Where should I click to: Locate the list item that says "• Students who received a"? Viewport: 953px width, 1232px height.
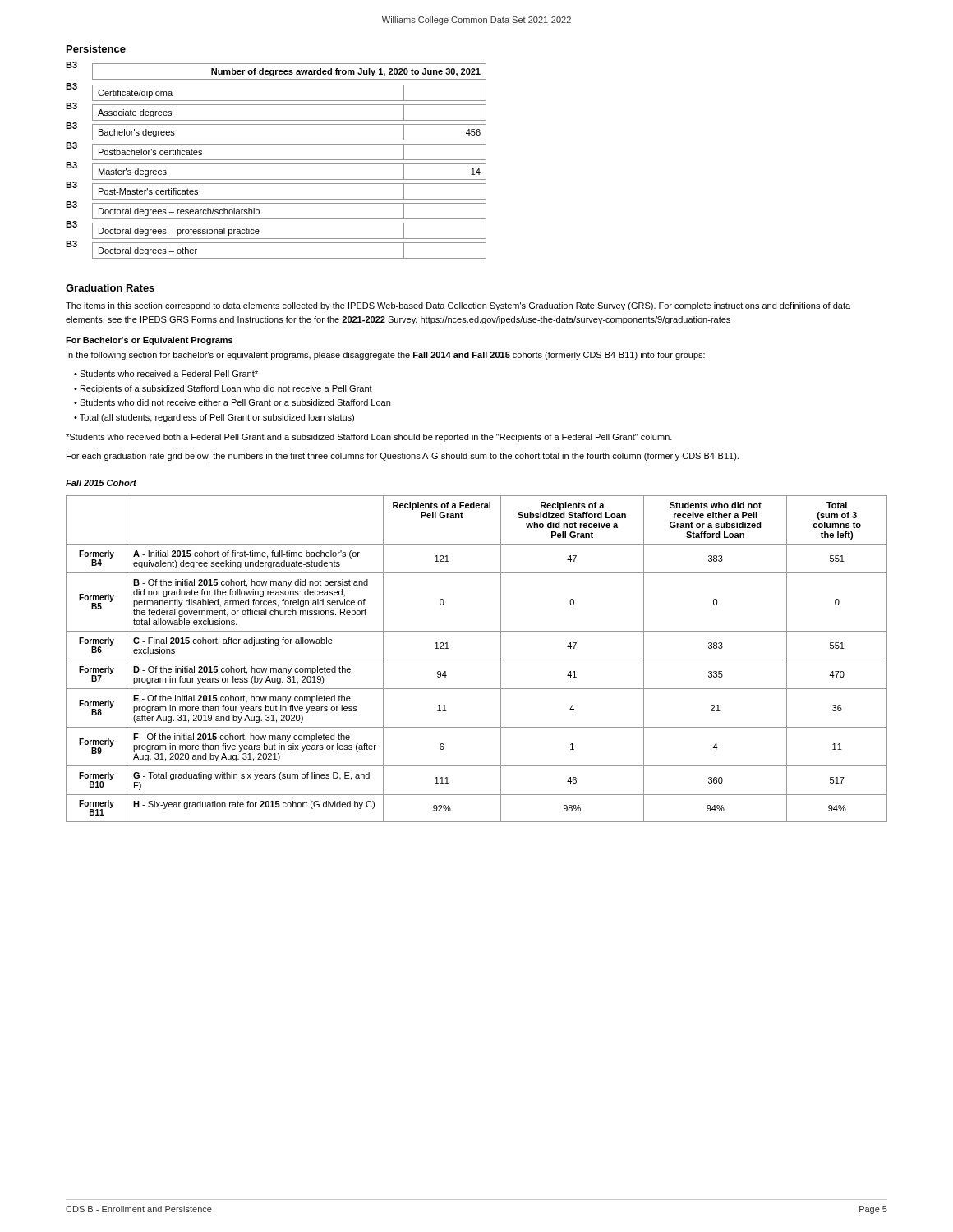click(x=166, y=374)
